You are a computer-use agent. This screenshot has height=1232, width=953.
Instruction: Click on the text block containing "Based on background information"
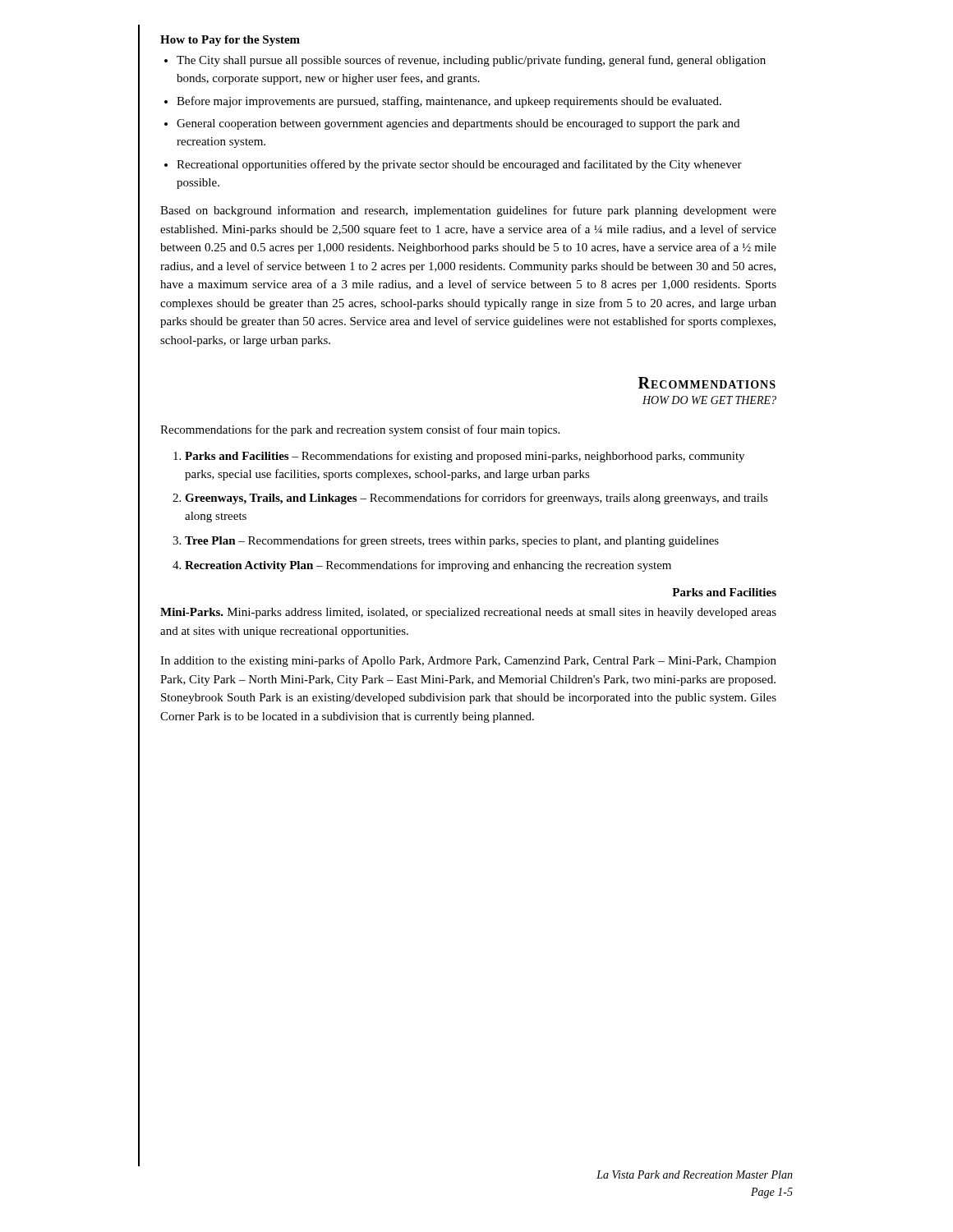pos(468,275)
